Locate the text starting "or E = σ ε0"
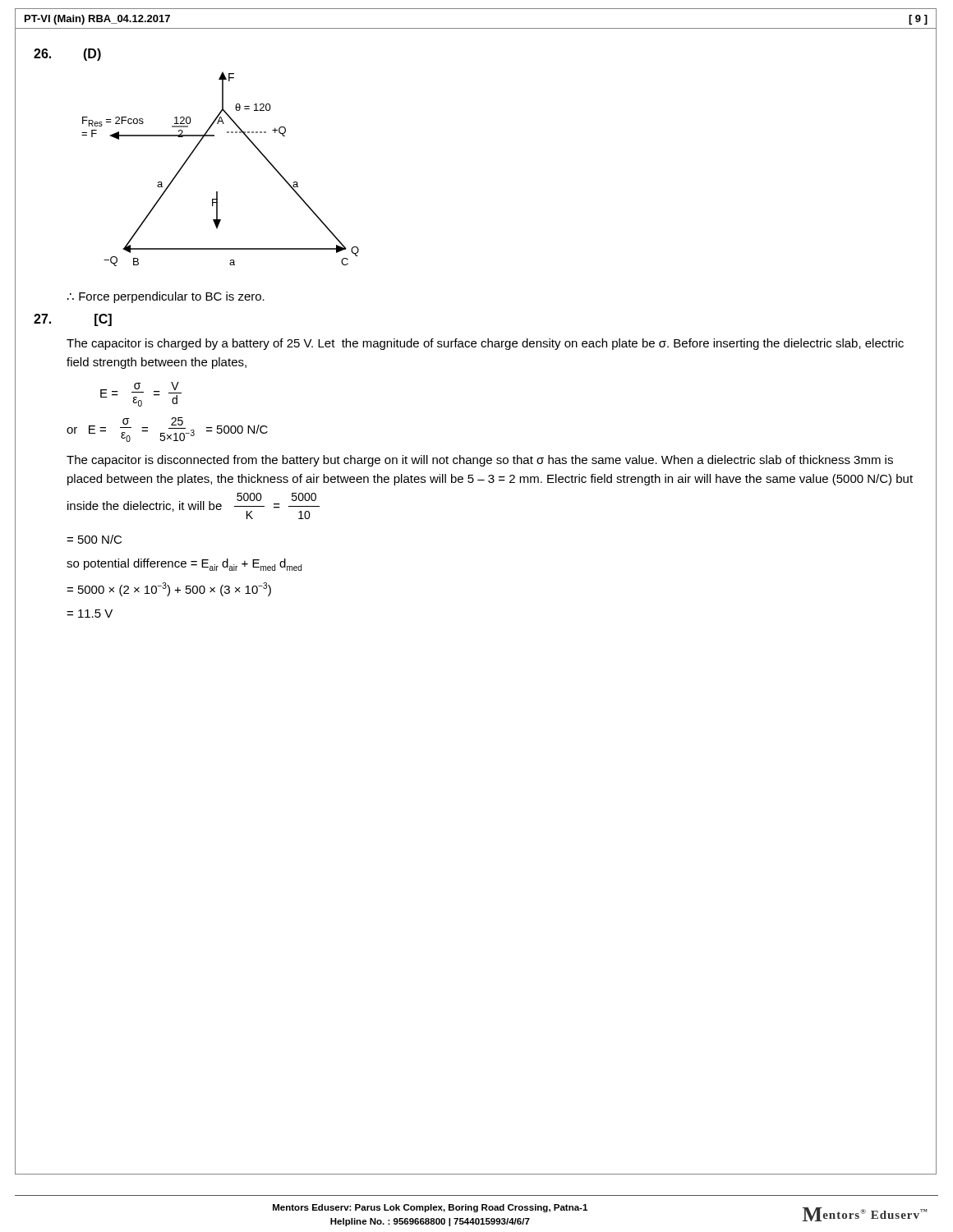The height and width of the screenshot is (1232, 953). click(167, 429)
